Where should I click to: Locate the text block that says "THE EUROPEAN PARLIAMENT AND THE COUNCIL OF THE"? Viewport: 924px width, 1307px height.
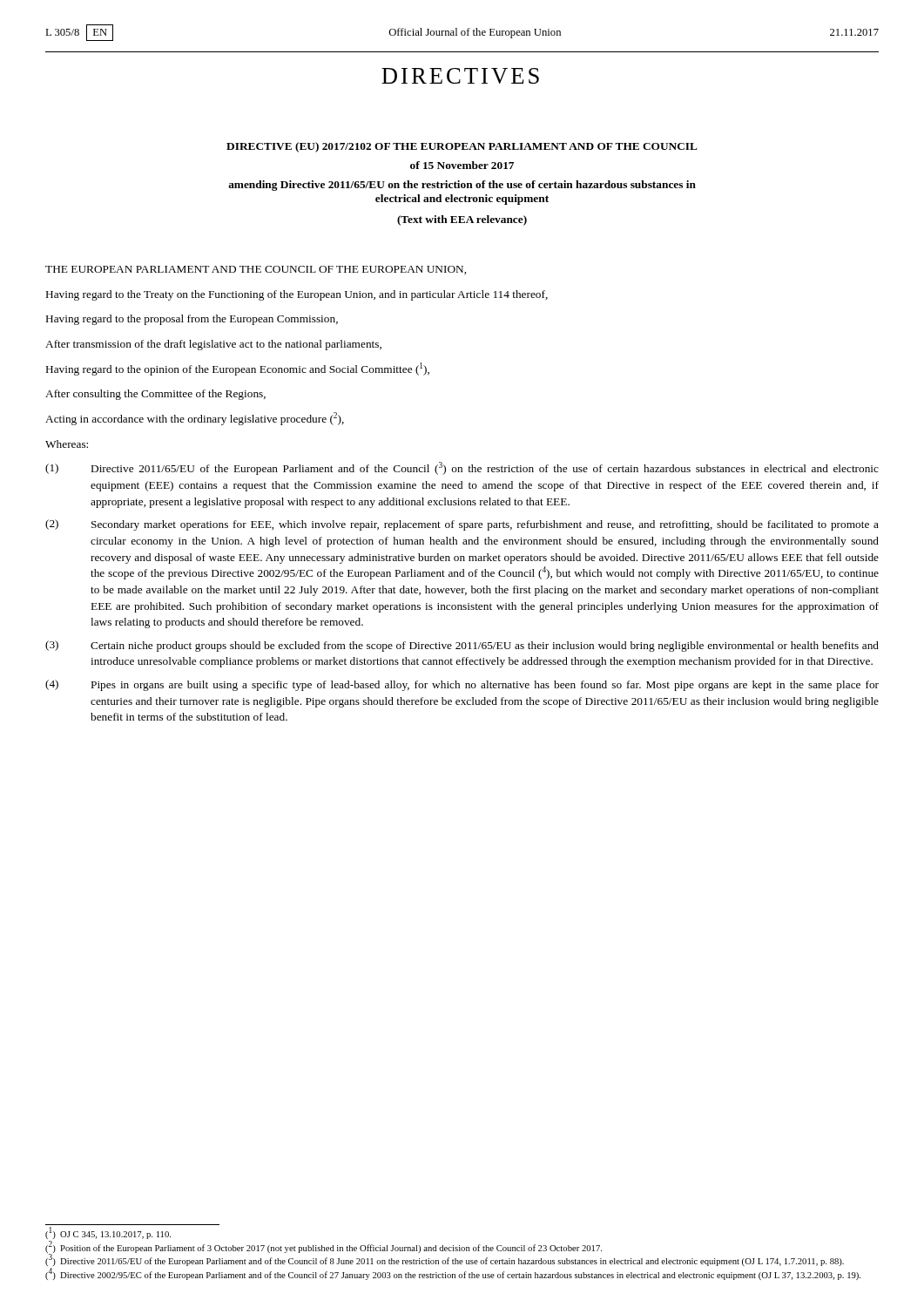pyautogui.click(x=256, y=269)
